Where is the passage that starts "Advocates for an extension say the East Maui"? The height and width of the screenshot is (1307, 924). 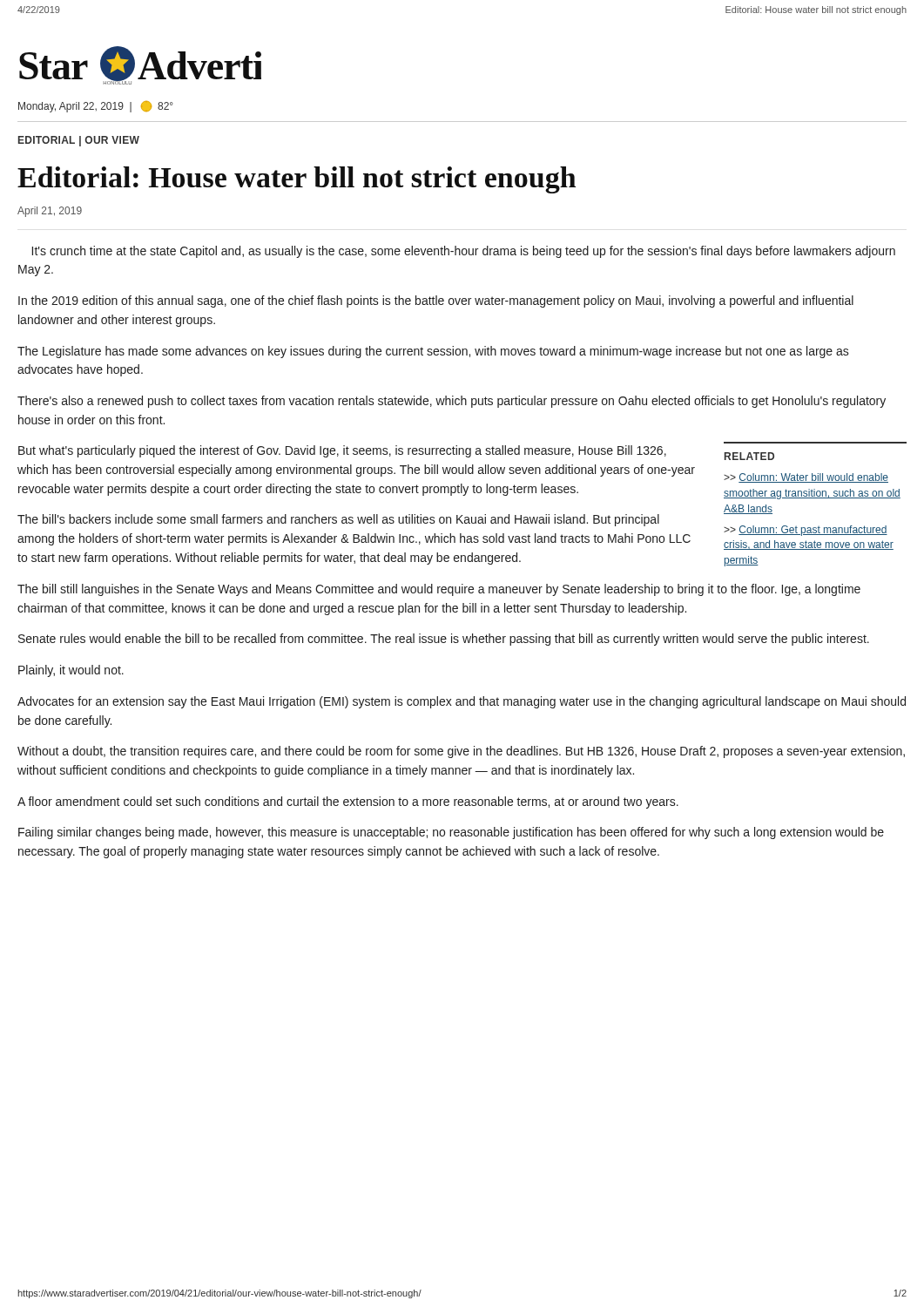(462, 711)
